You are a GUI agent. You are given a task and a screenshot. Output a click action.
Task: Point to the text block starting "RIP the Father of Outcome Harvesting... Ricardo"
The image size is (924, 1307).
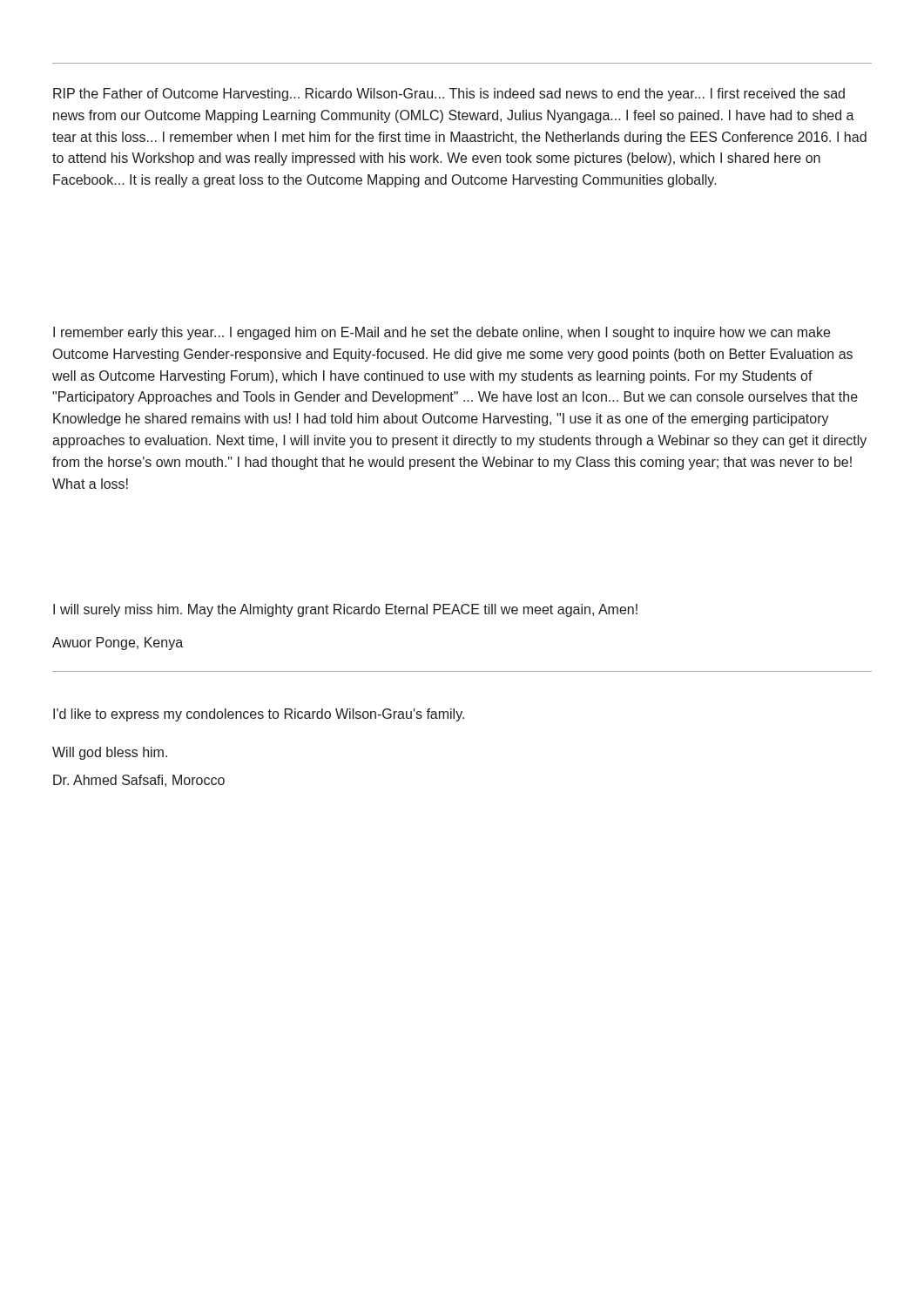pyautogui.click(x=460, y=137)
